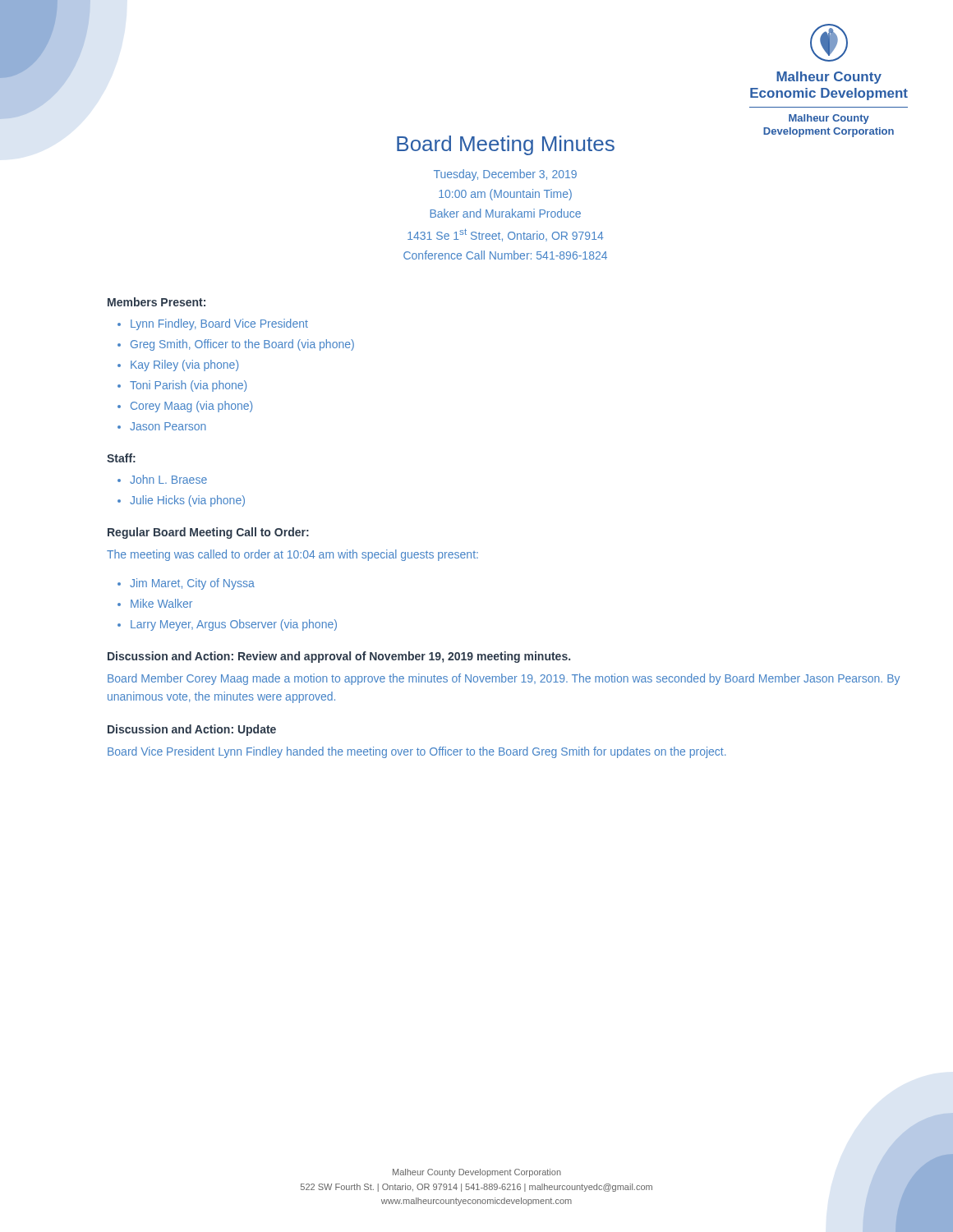The width and height of the screenshot is (953, 1232).
Task: Click on the list item that says "John L. Braese"
Action: [168, 479]
